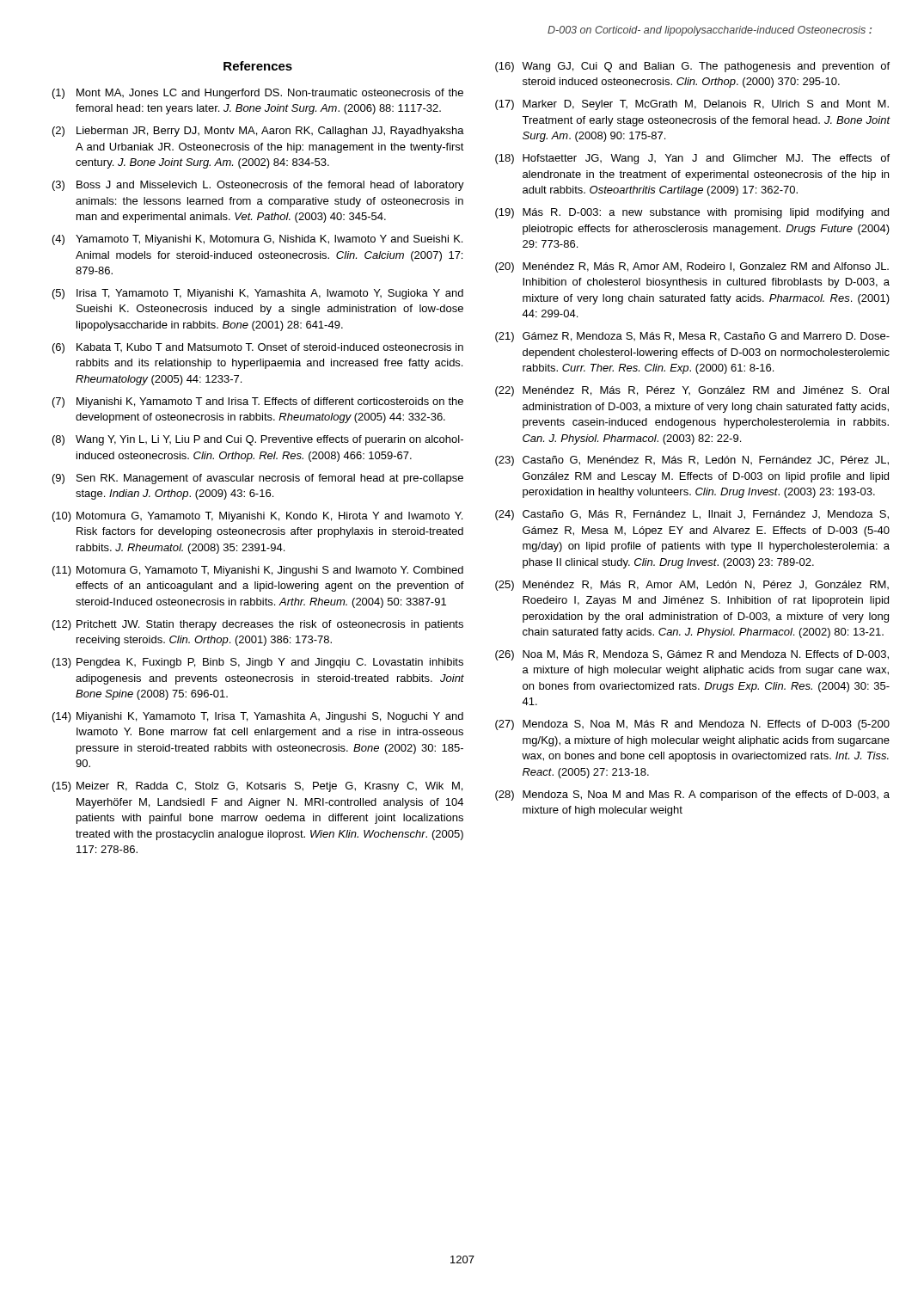Locate the block of text that opens with "(3) Boss J and Misselevich L."

pyautogui.click(x=258, y=201)
